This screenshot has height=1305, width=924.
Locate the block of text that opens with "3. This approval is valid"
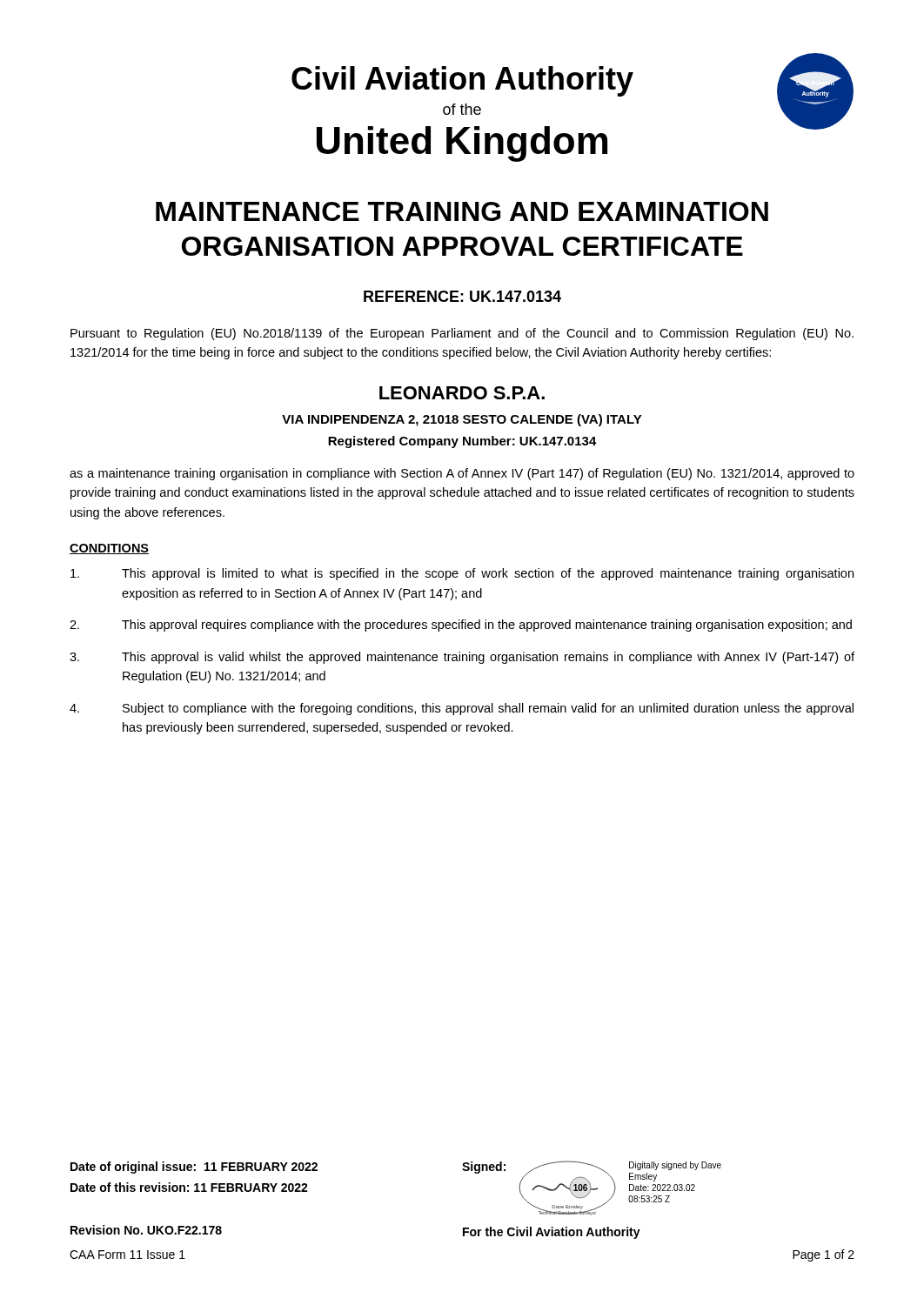pyautogui.click(x=462, y=667)
